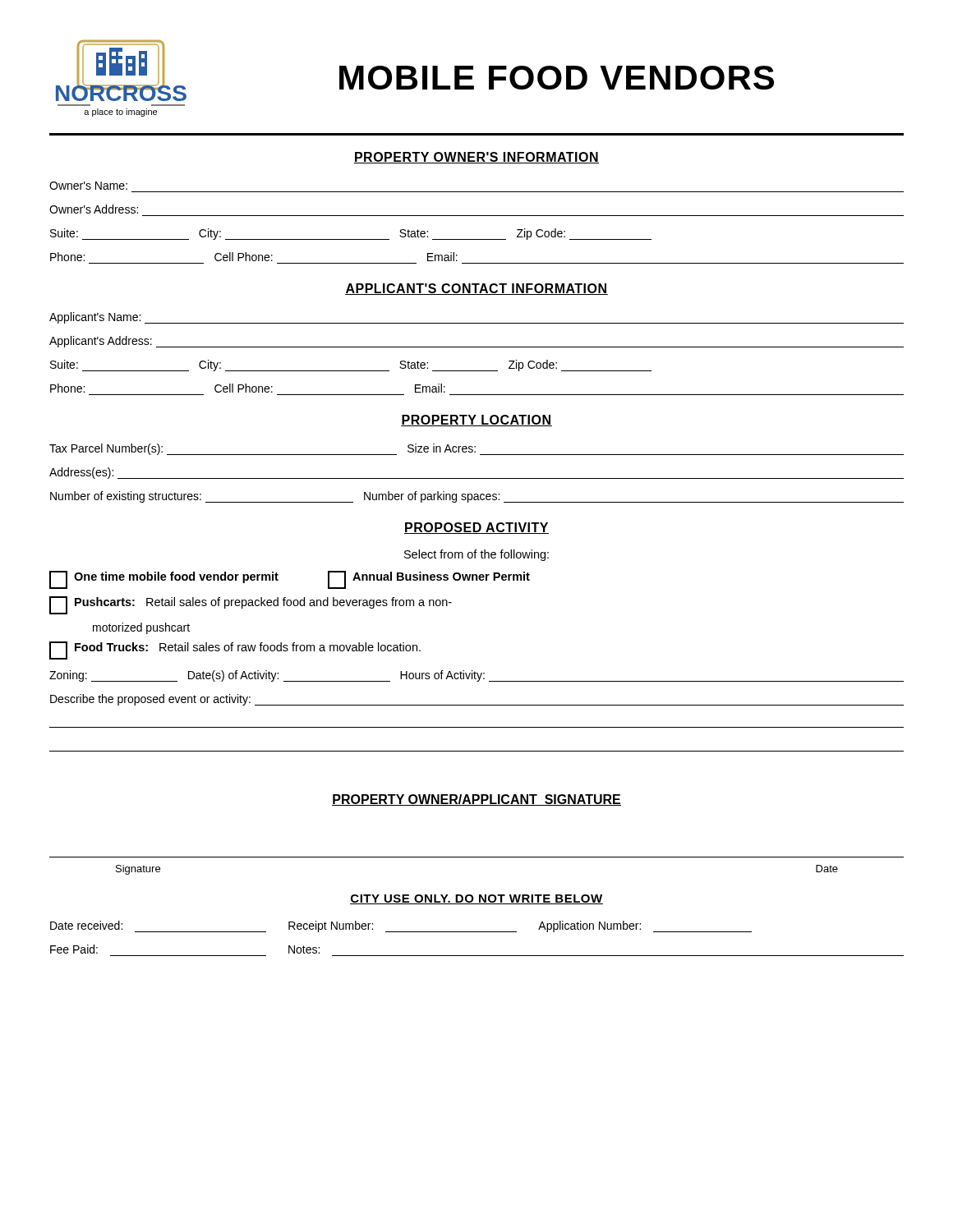Click on the region starting "PROPERTY OWNER'S INFORMATION"
The width and height of the screenshot is (953, 1232).
point(476,157)
